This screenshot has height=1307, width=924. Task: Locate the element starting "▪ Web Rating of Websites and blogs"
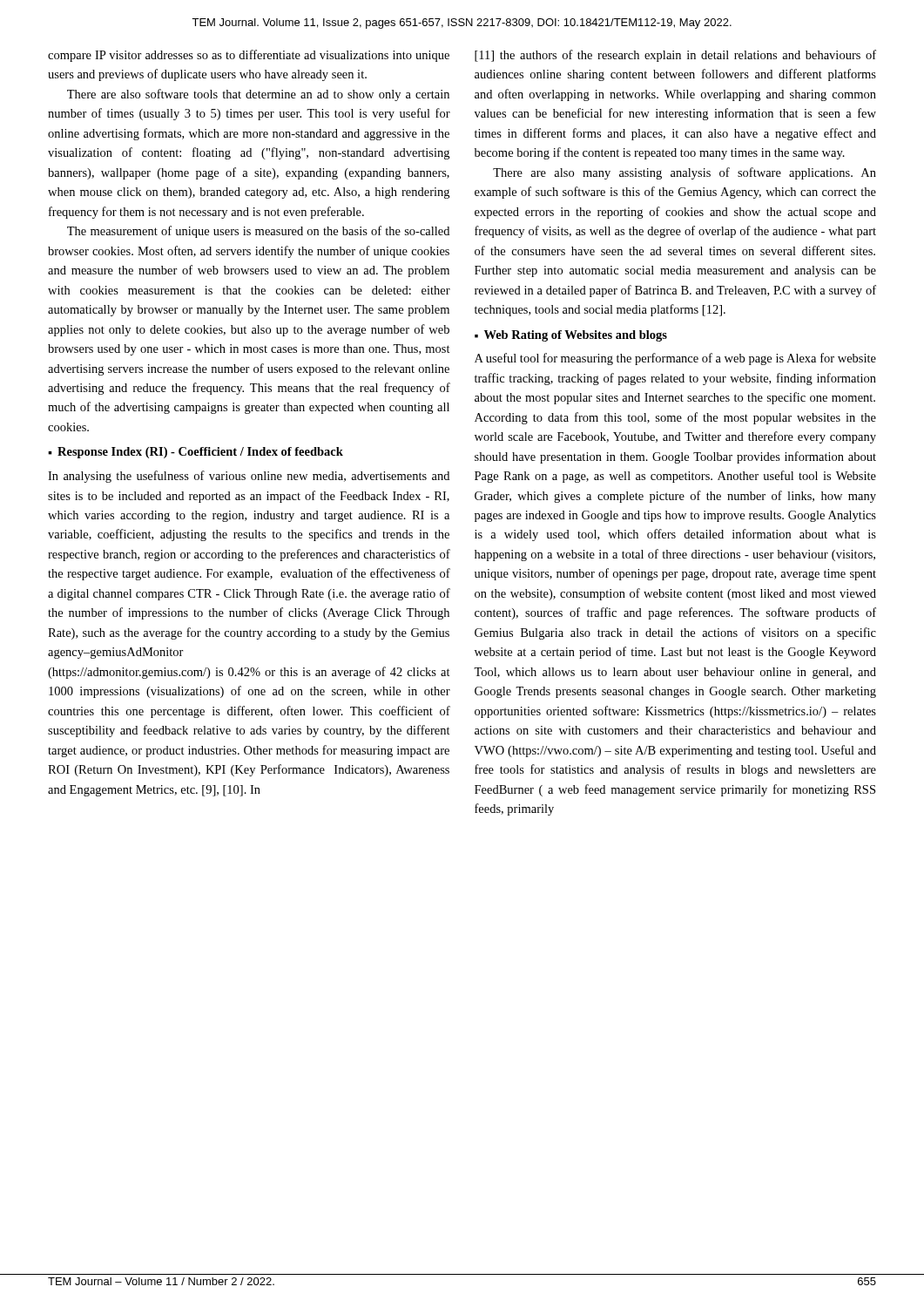coord(675,335)
